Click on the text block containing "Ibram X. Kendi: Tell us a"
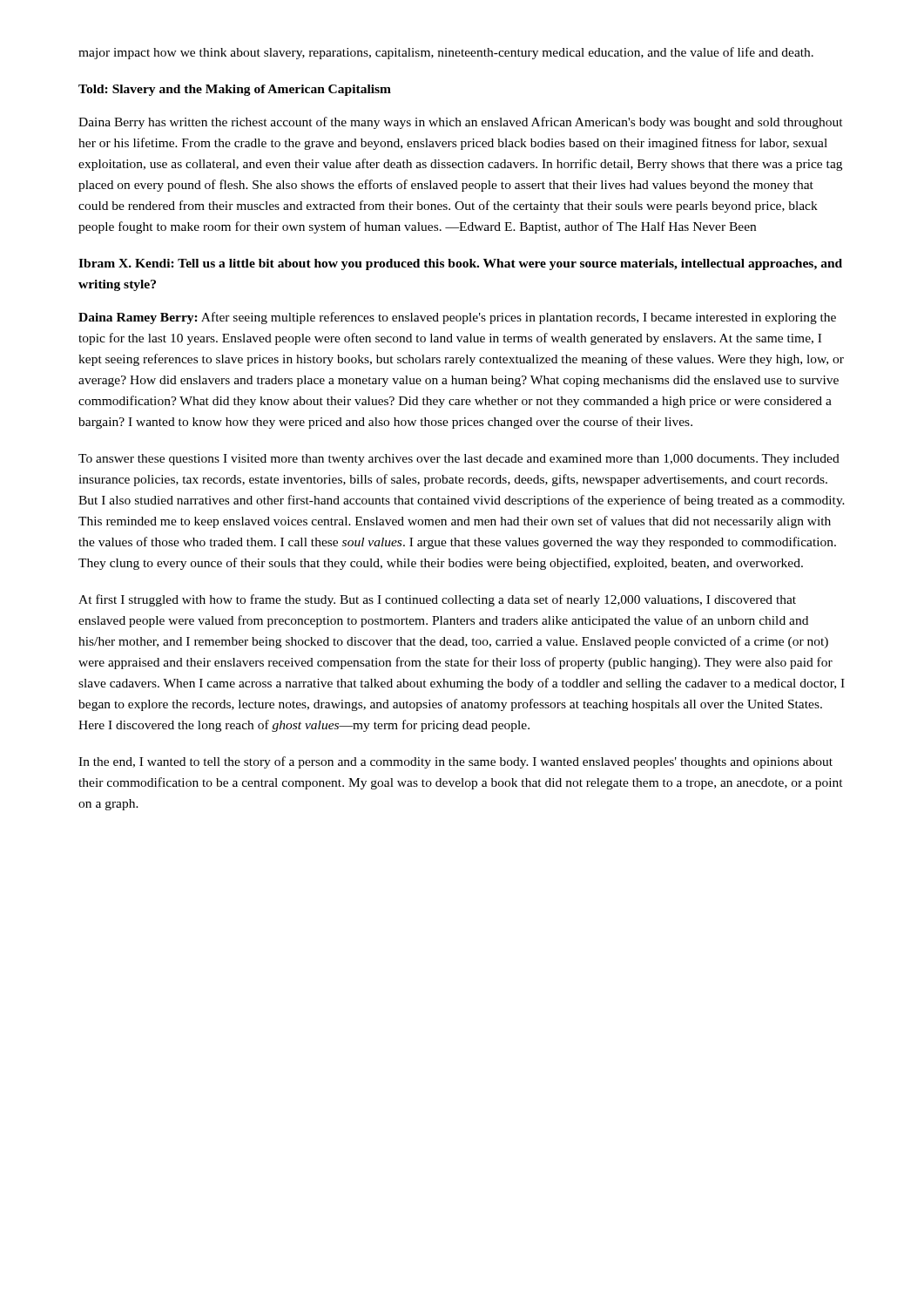This screenshot has width=924, height=1307. click(462, 274)
